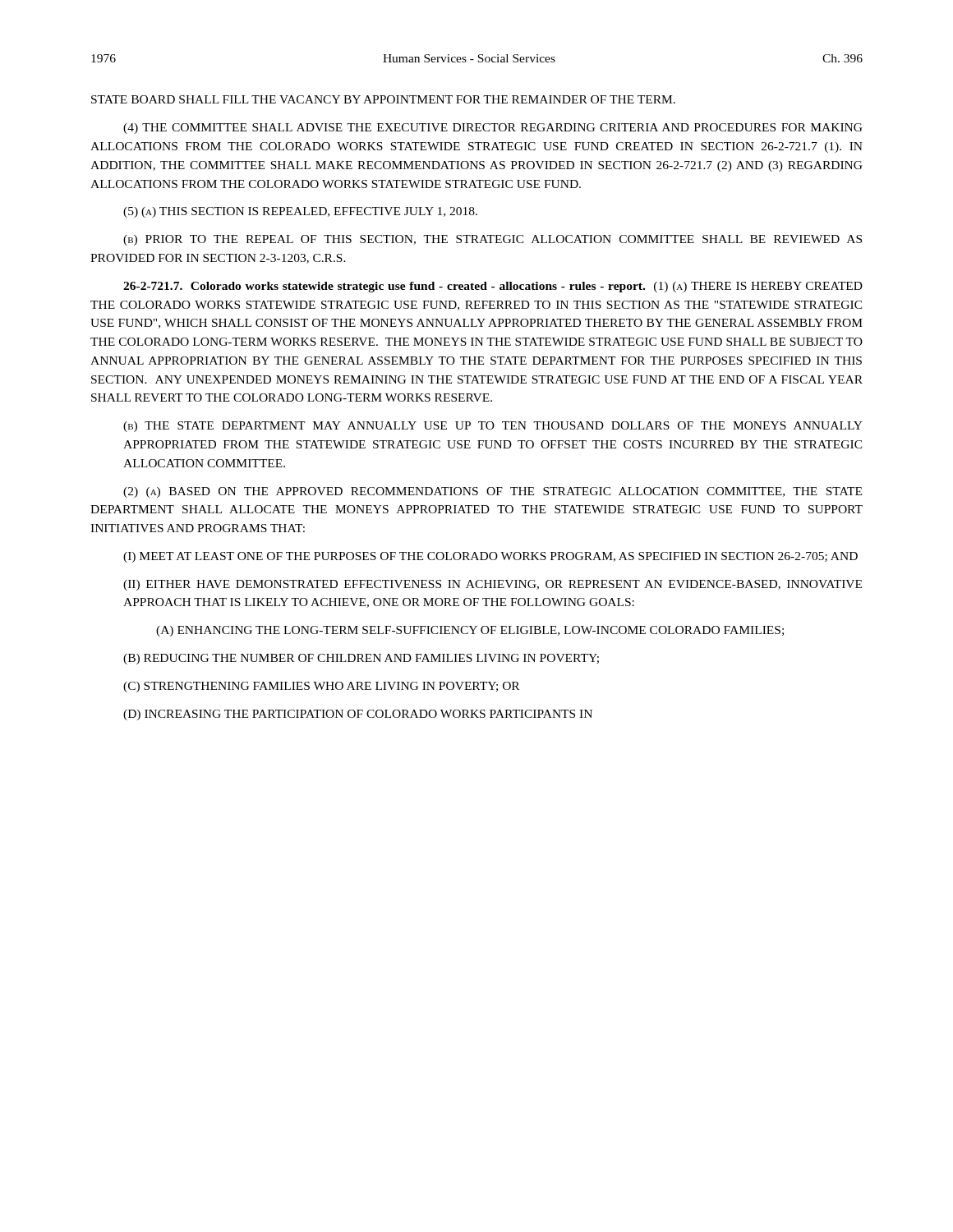Find the list item that reads "(A) ENHANCING THE LONG-TERM SELF-SUFFICIENCY OF ELIGIBLE, LOW-INCOME"

click(x=470, y=630)
